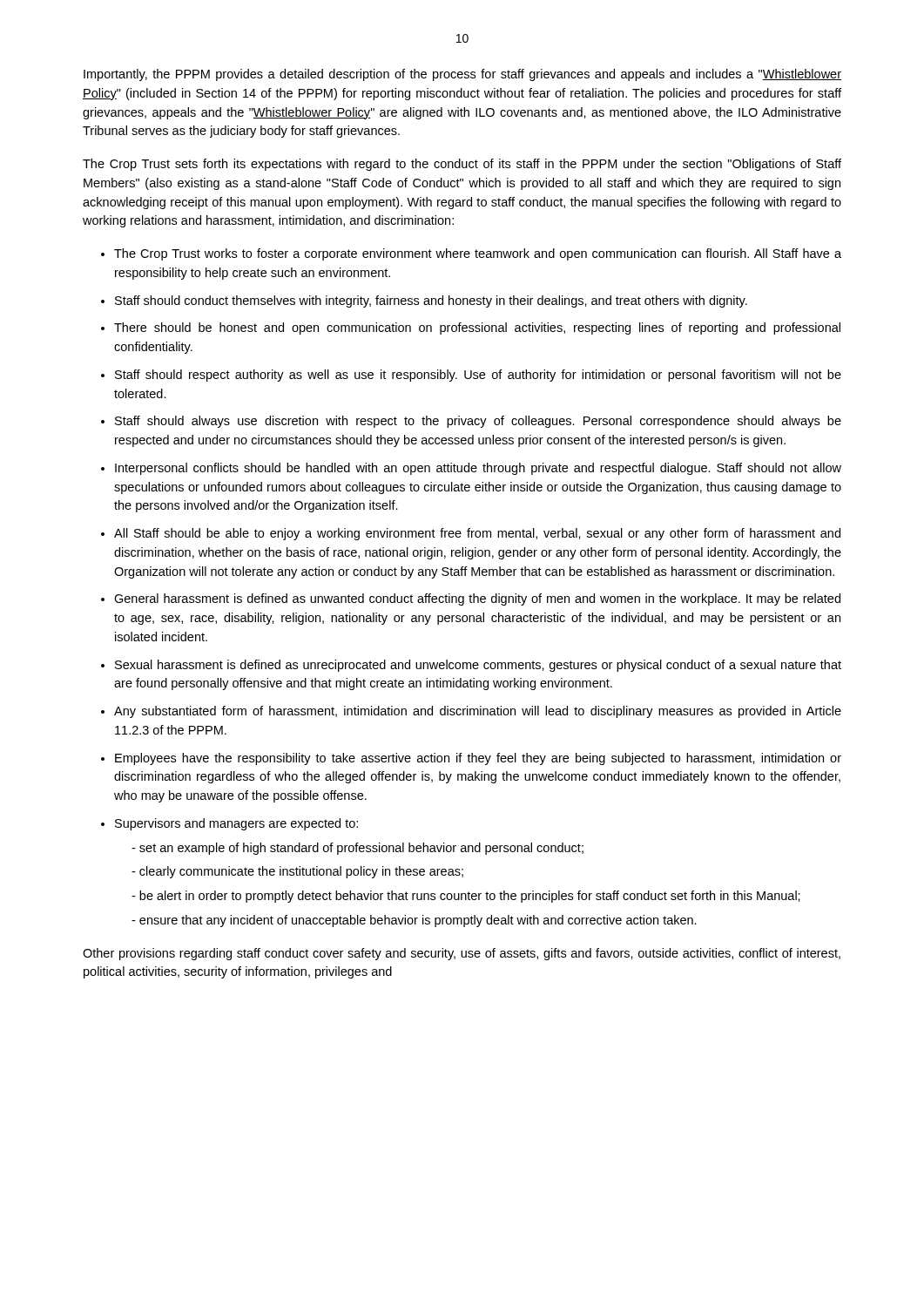Click on the element starting "Supervisors and managers are"
This screenshot has width=924, height=1307.
point(236,824)
